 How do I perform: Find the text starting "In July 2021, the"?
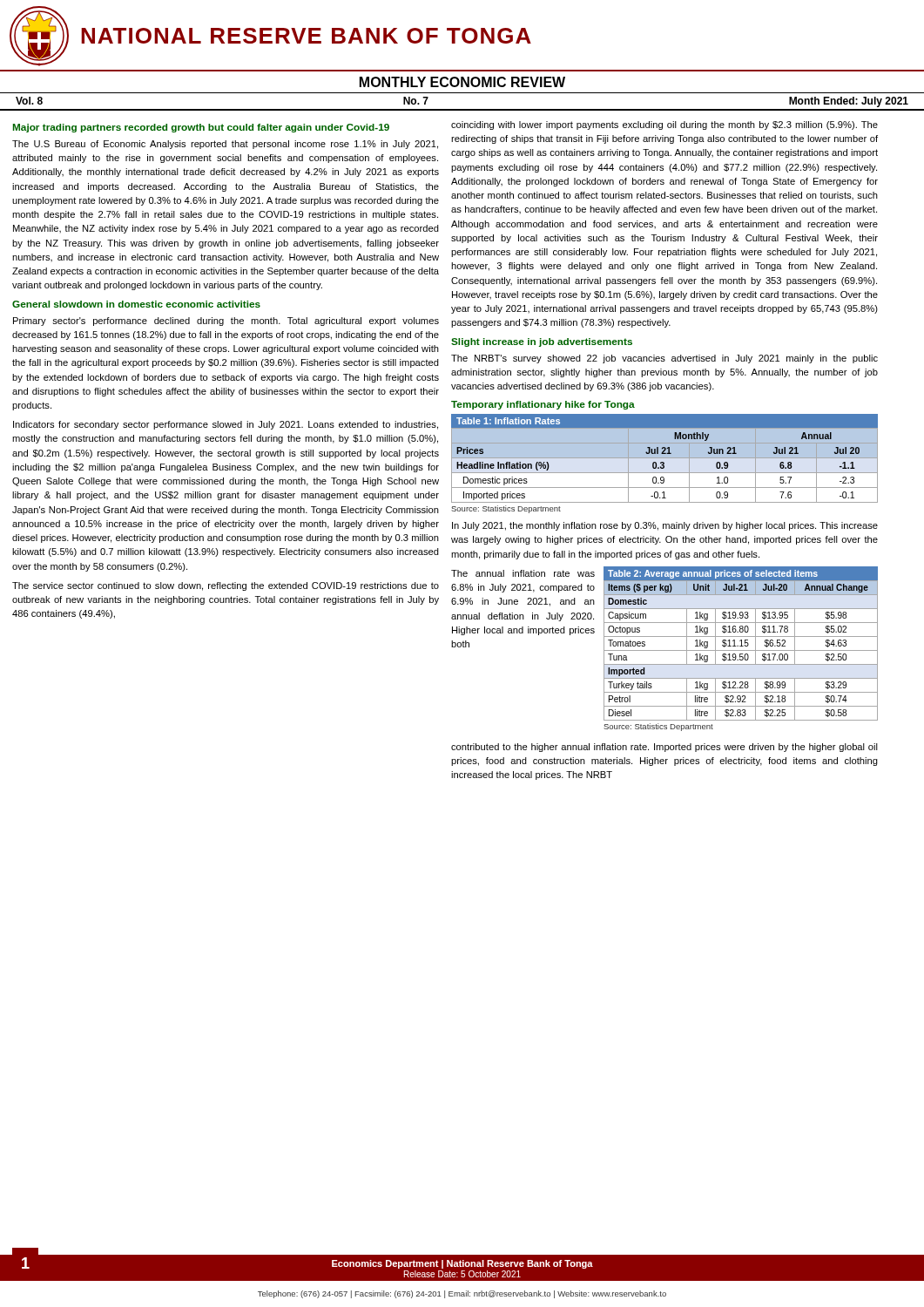tap(664, 540)
